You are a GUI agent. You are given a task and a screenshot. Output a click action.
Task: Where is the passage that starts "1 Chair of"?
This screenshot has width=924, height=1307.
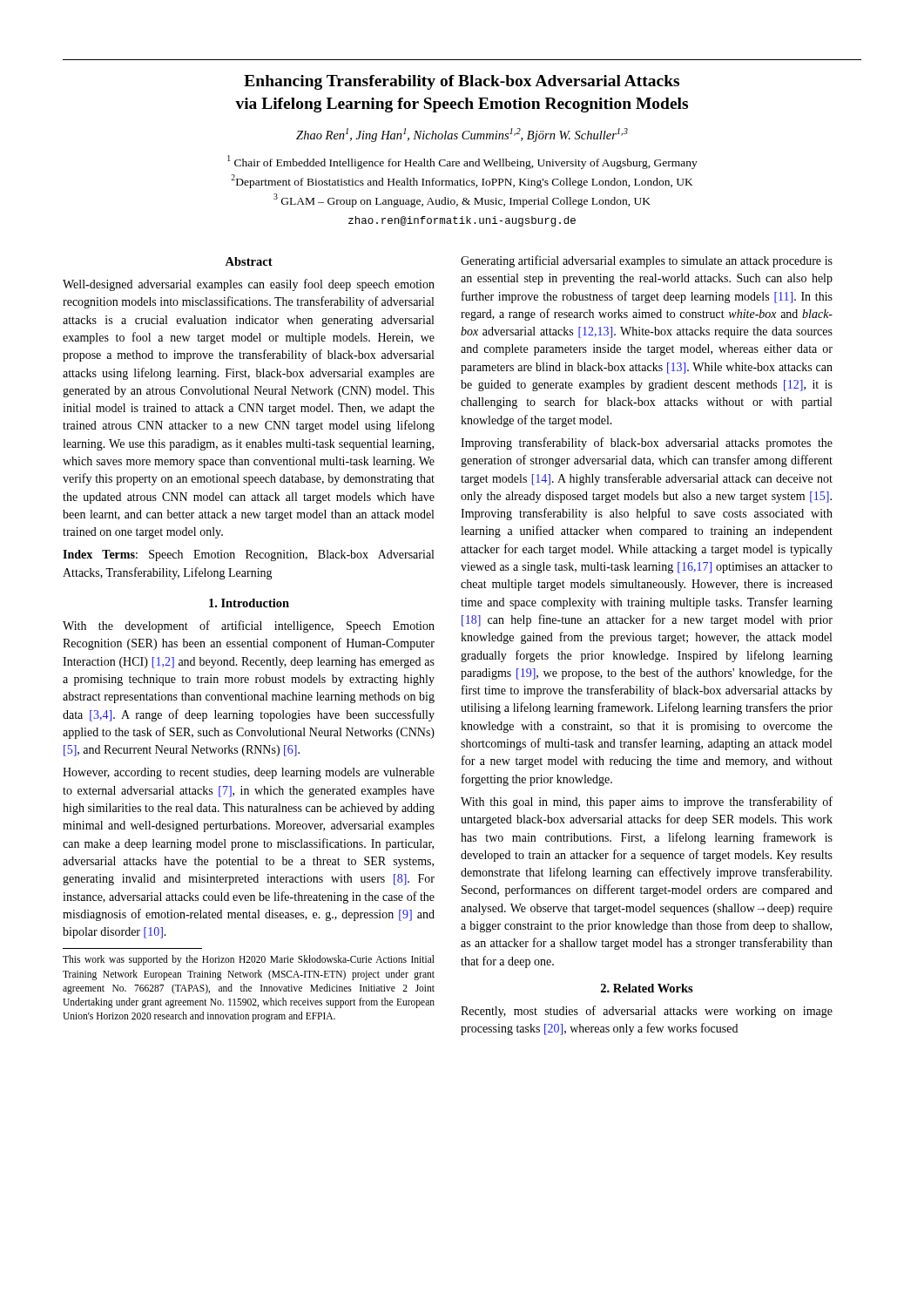pyautogui.click(x=462, y=180)
